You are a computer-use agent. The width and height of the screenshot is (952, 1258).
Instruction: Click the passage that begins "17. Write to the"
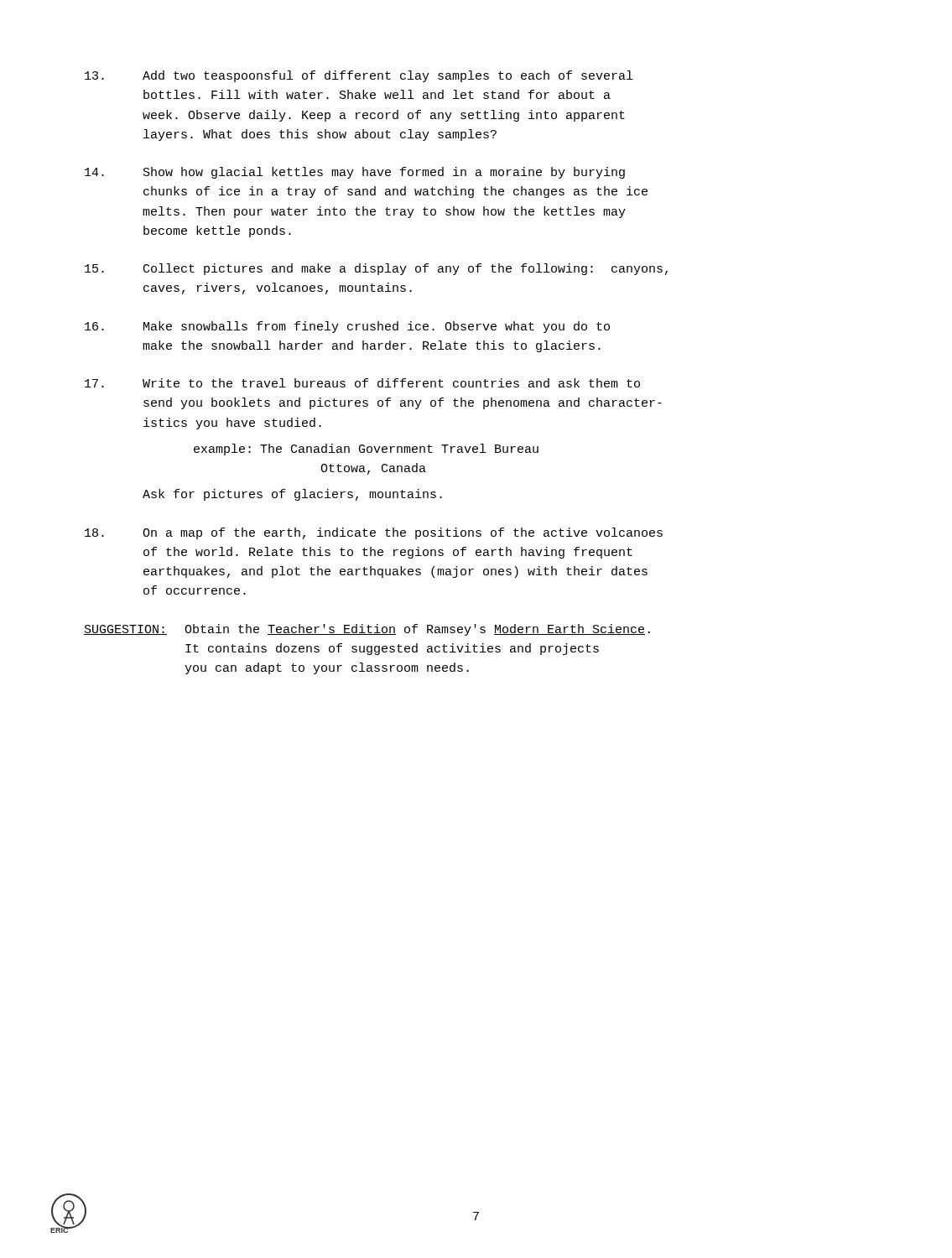click(484, 440)
